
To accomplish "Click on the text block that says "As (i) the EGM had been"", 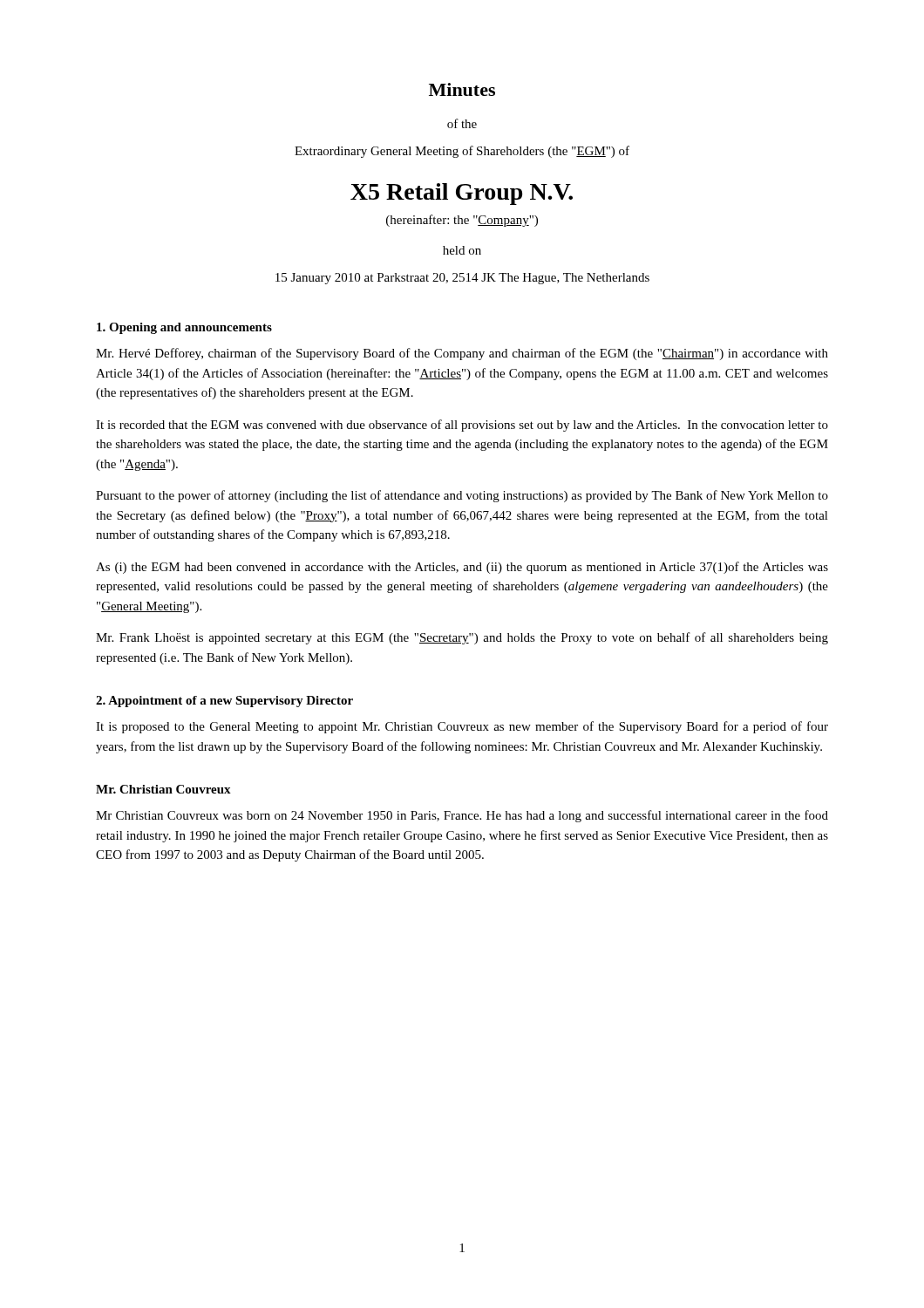I will click(462, 586).
